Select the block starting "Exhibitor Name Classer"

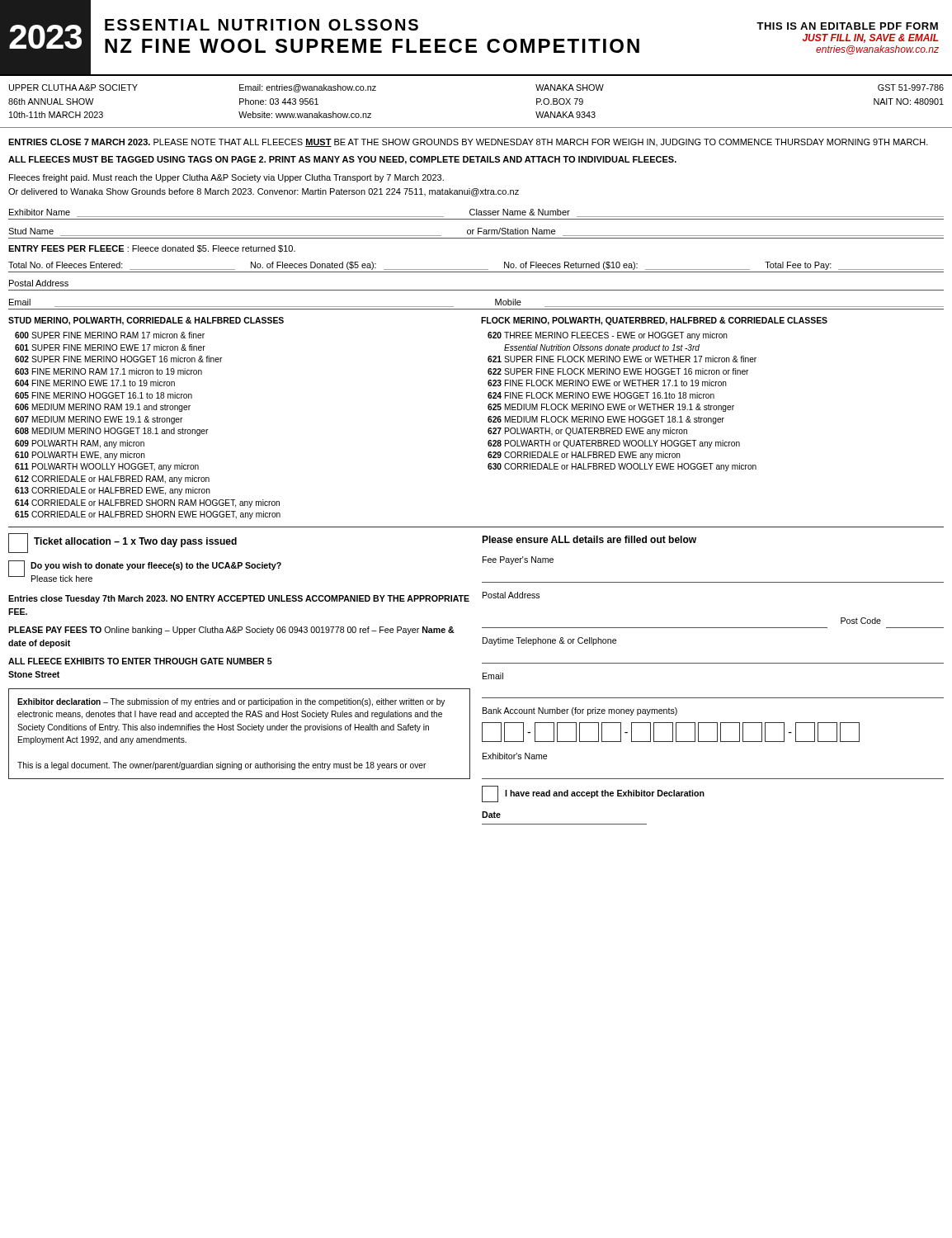tap(476, 212)
